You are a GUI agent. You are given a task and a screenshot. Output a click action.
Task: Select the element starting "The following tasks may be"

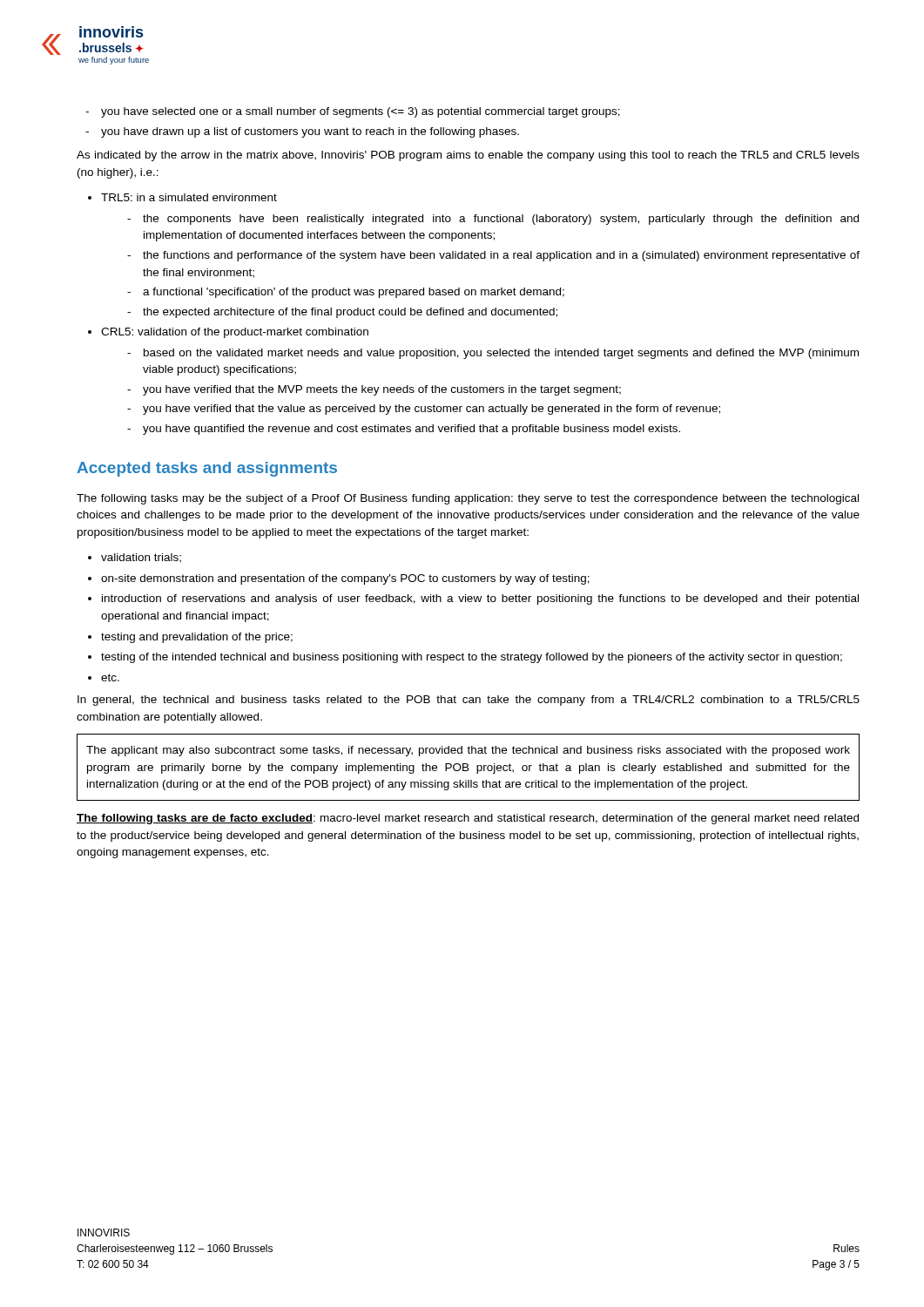pyautogui.click(x=468, y=515)
